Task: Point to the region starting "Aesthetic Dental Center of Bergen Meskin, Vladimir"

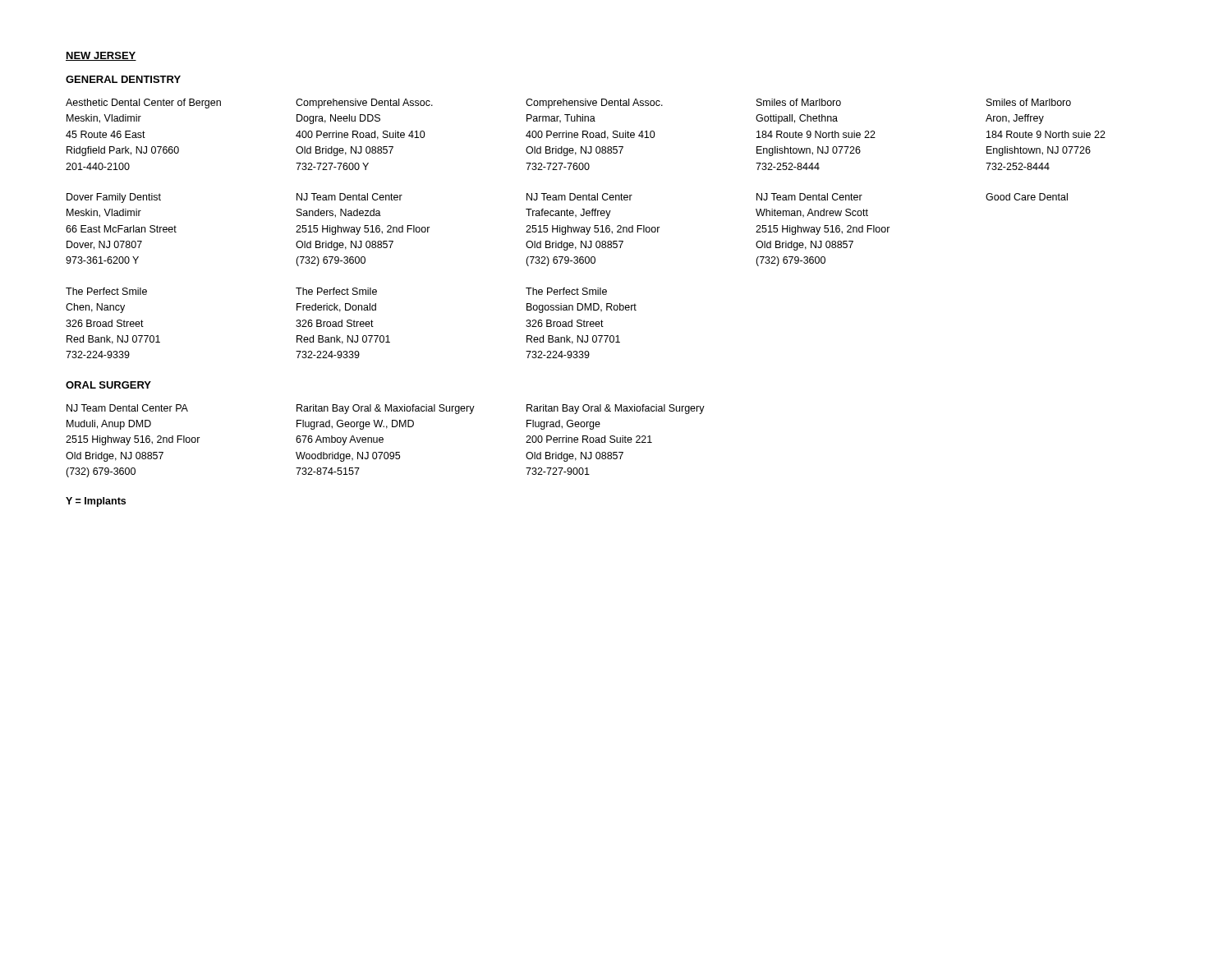Action: click(172, 135)
